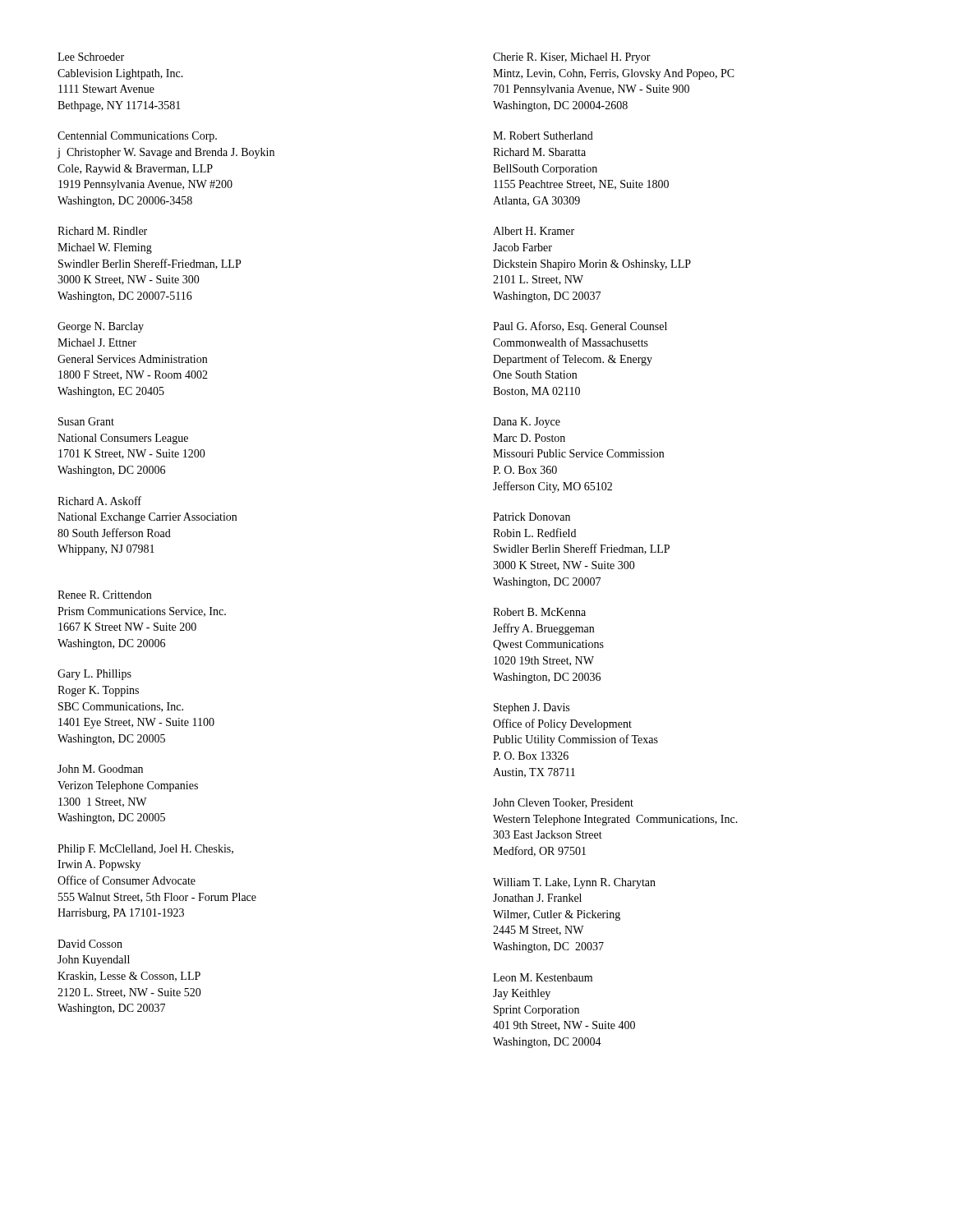Image resolution: width=953 pixels, height=1232 pixels.
Task: Click on the text block with the text "Richard M. Rindler Michael W. Fleming"
Action: point(102,231)
